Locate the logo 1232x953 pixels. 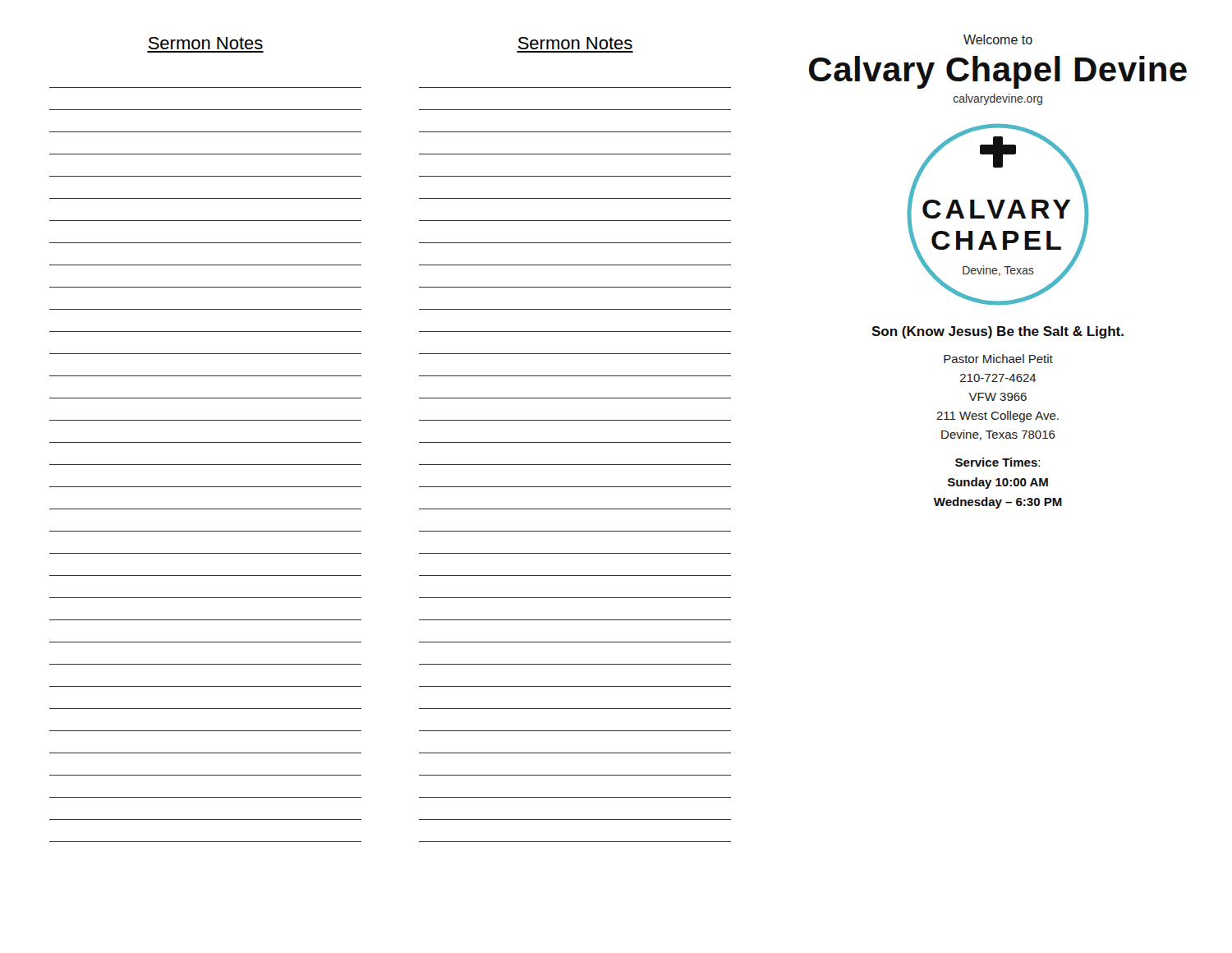[998, 215]
